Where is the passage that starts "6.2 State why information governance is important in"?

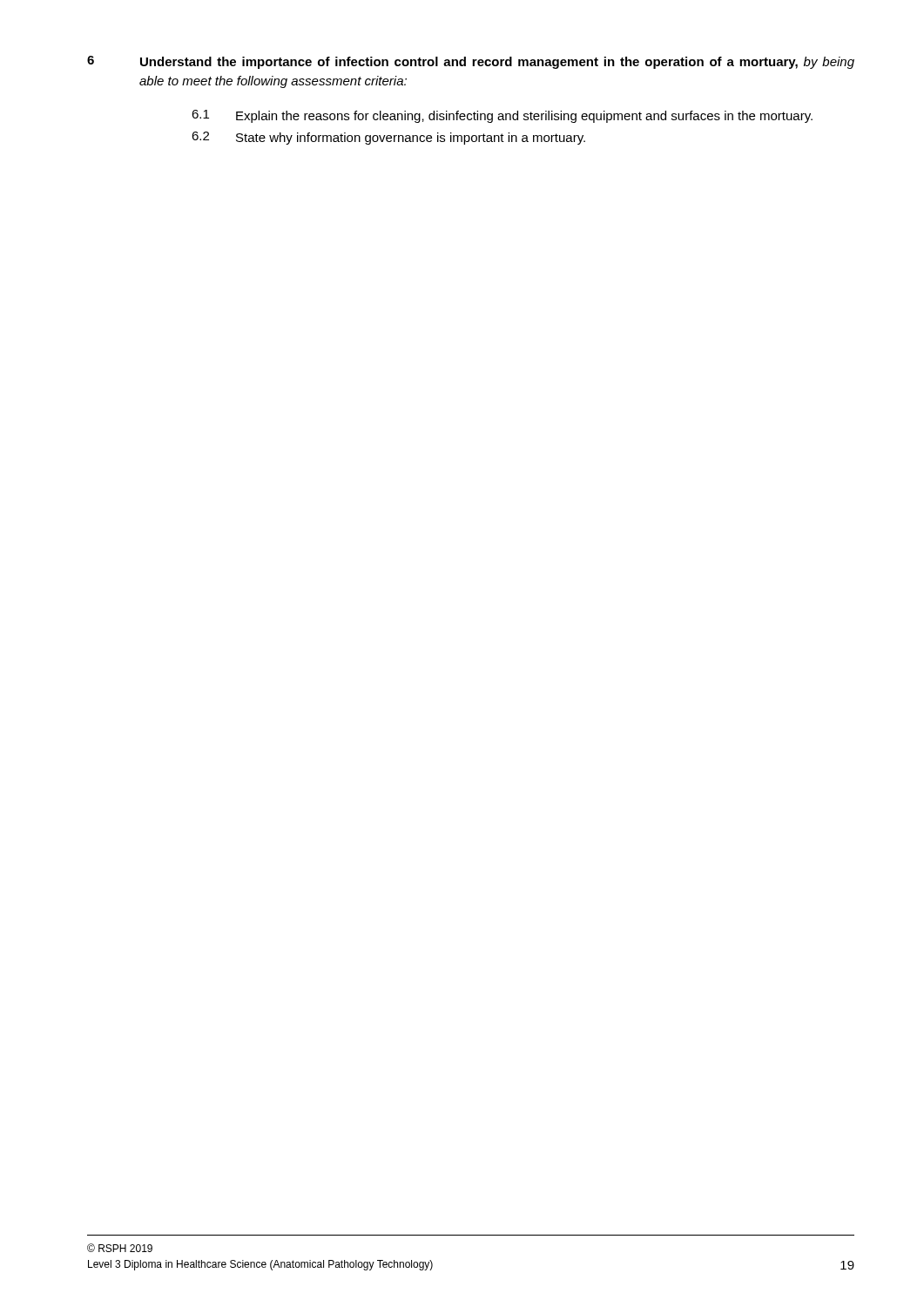(x=389, y=138)
